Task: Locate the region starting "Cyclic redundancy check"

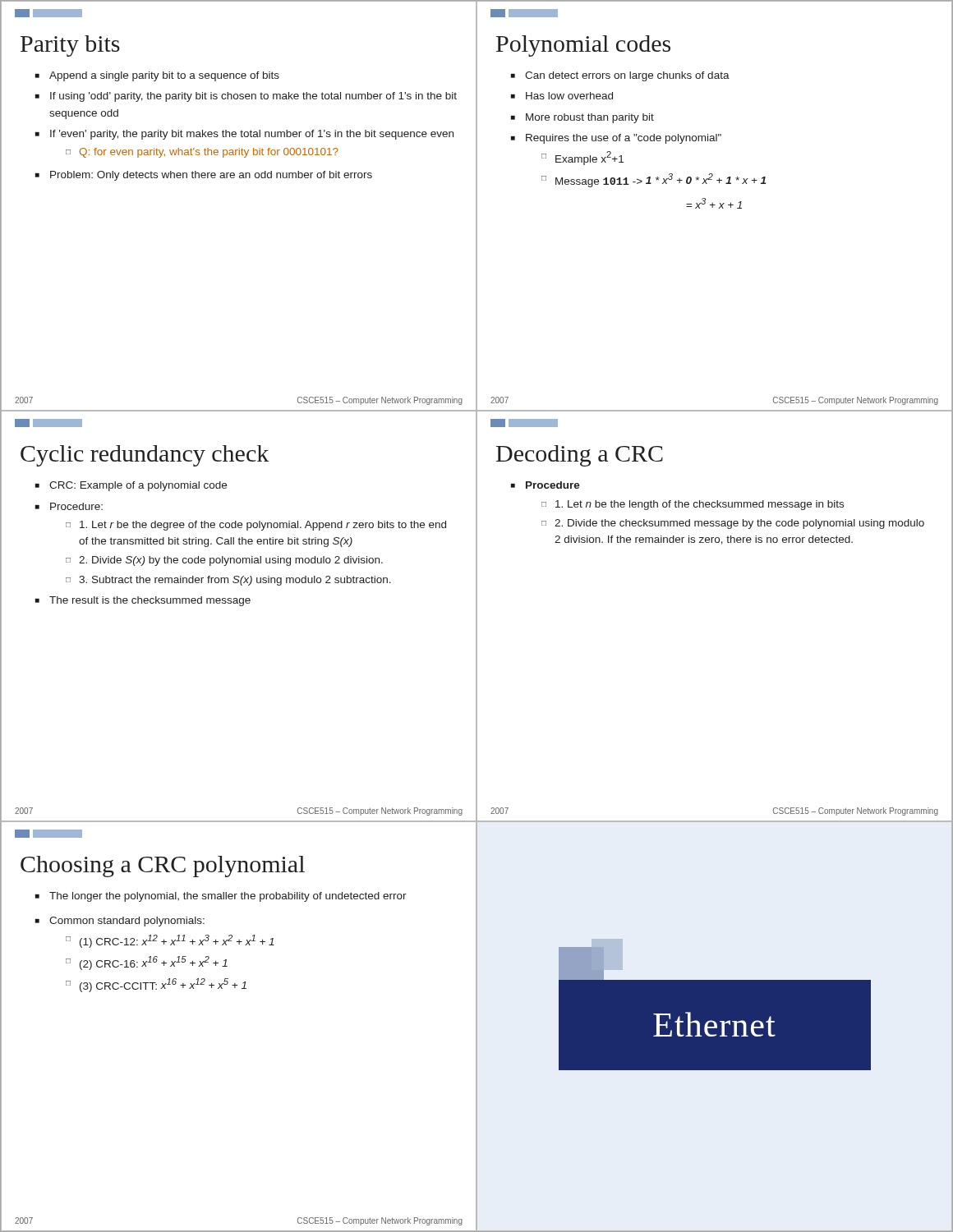Action: click(144, 453)
